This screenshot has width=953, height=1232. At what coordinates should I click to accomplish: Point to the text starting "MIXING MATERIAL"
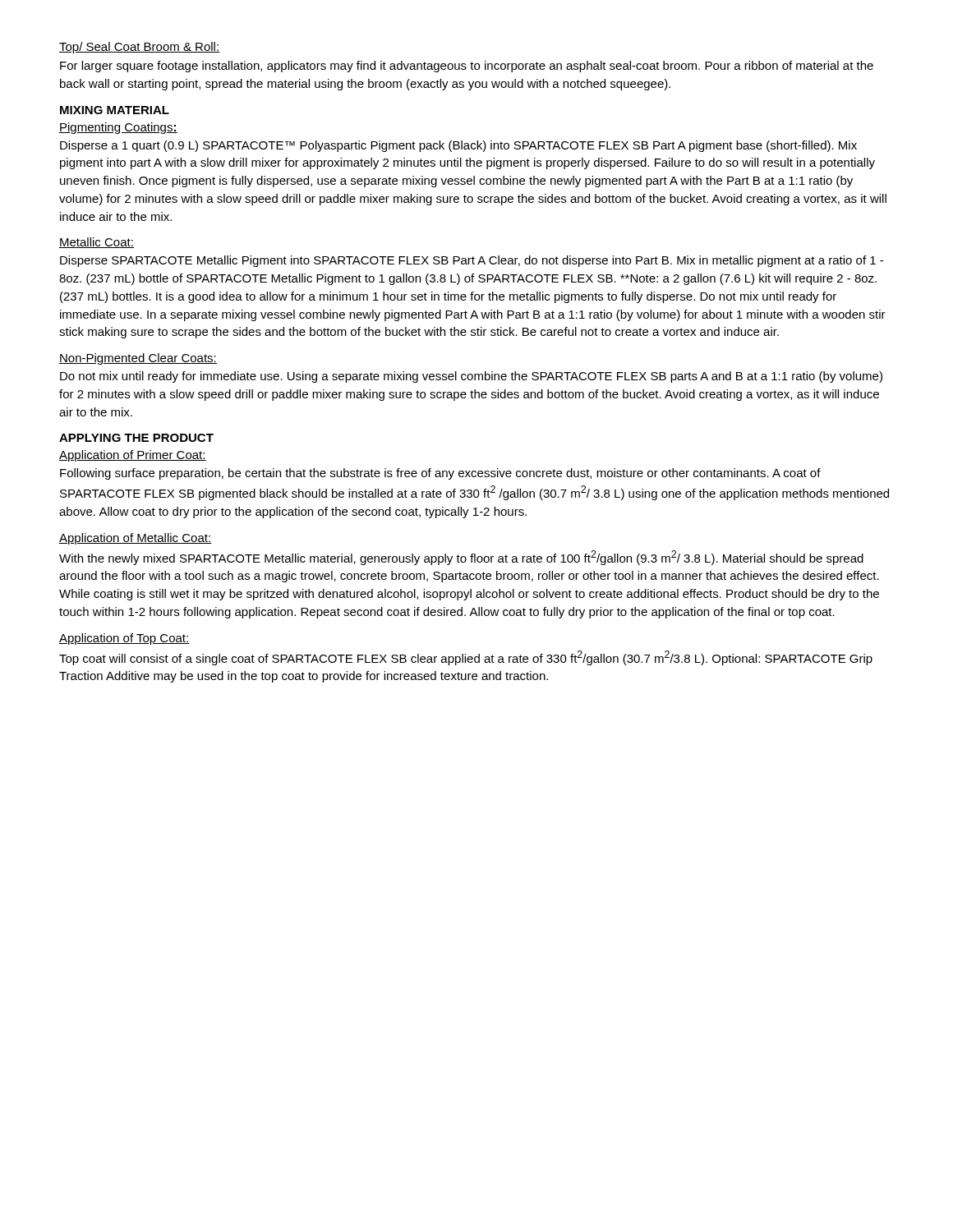tap(114, 109)
